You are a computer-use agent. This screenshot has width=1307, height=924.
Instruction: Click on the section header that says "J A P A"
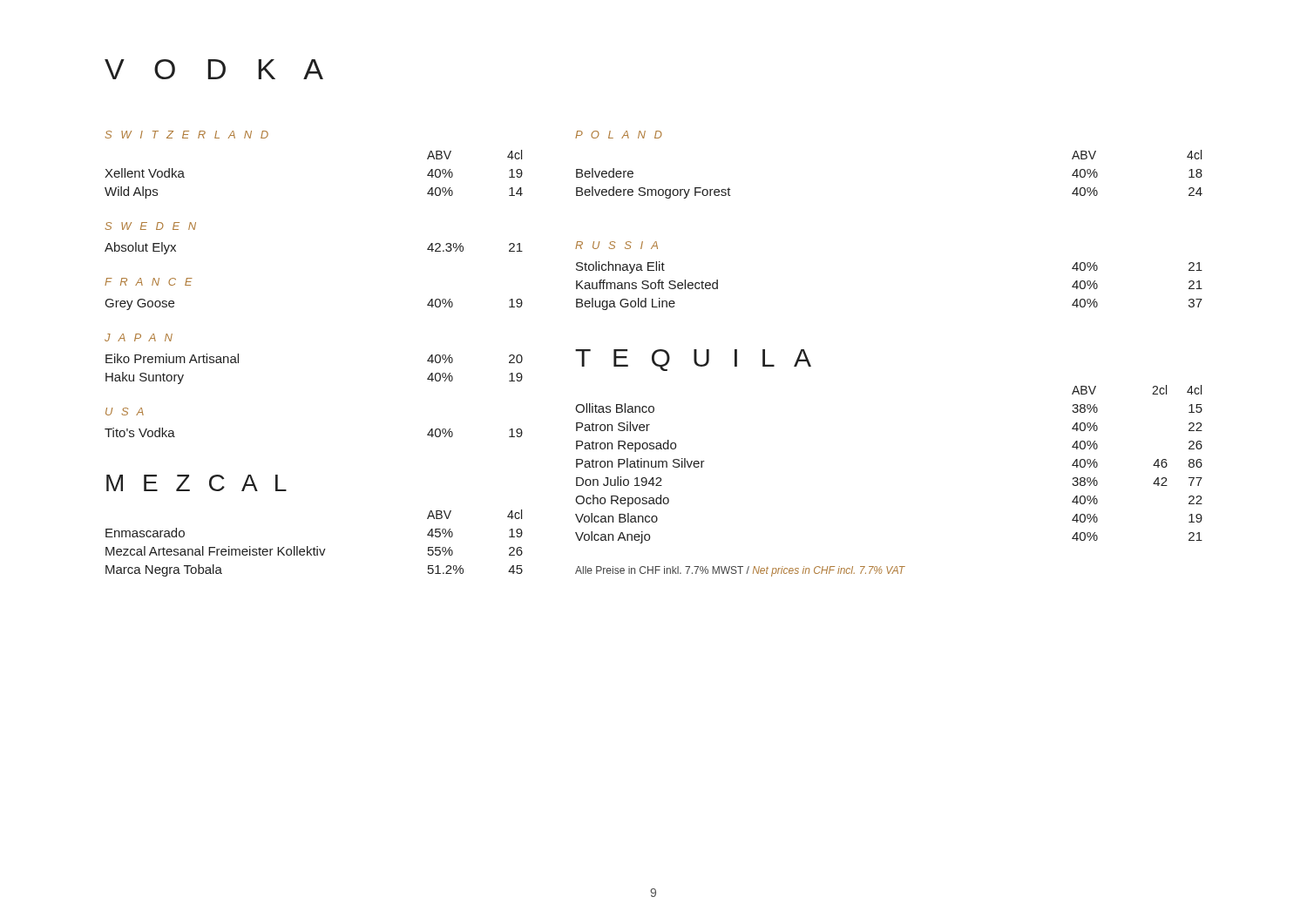pos(140,337)
